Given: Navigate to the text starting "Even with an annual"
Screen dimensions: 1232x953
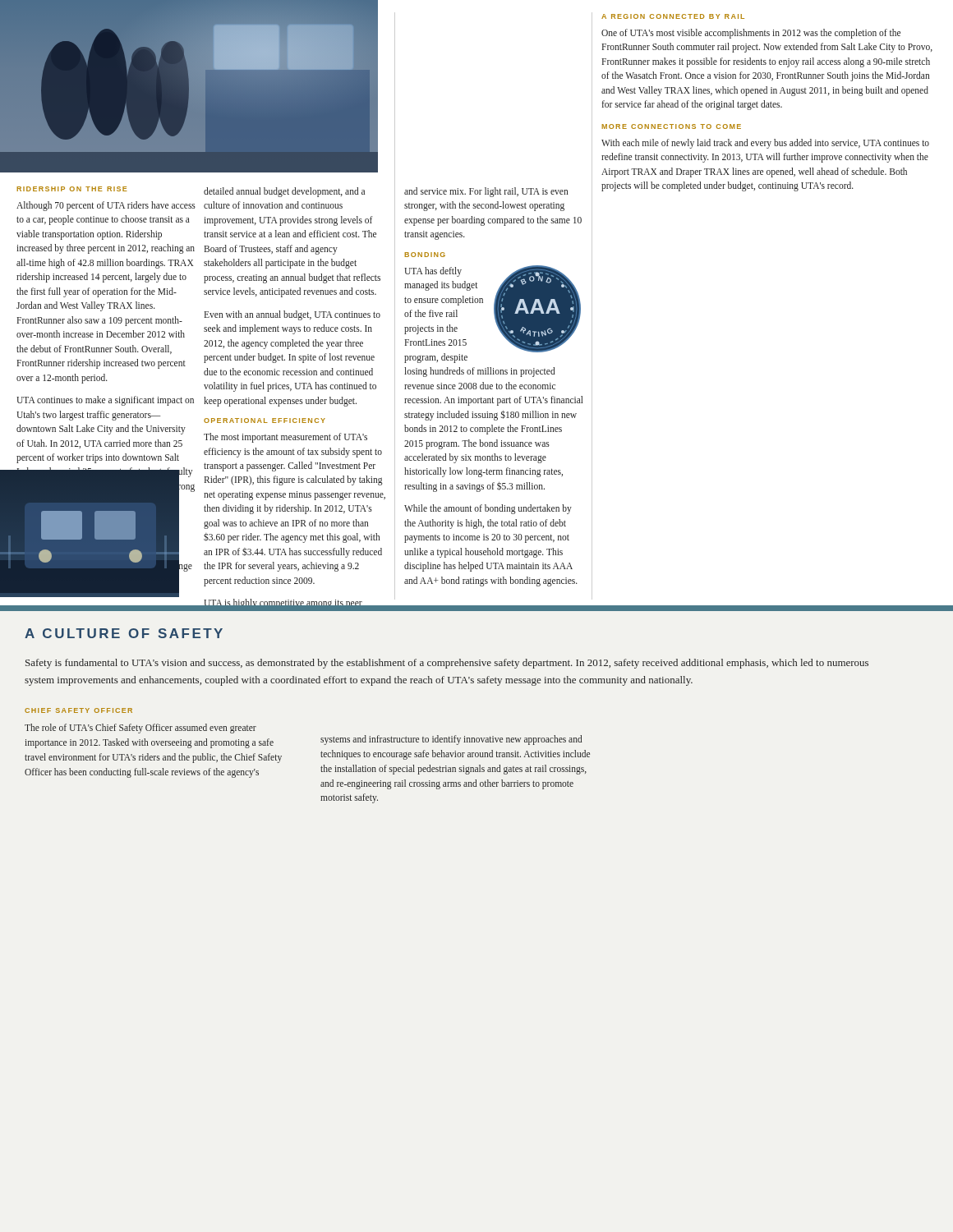Looking at the screenshot, I should 292,357.
